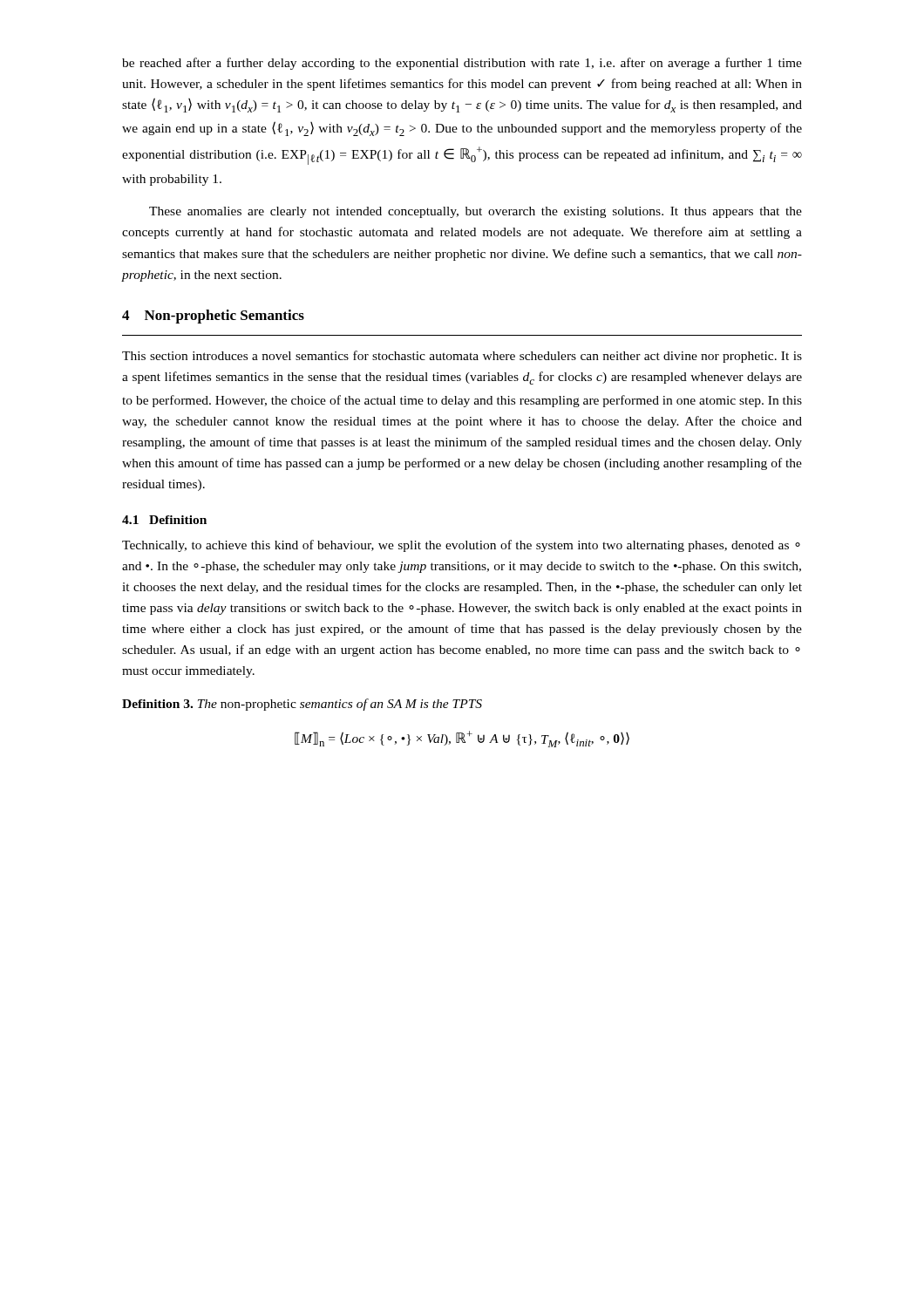The height and width of the screenshot is (1308, 924).
Task: Where is the passage that starts "Technically, to achieve this kind of behaviour, we"?
Action: [x=462, y=608]
